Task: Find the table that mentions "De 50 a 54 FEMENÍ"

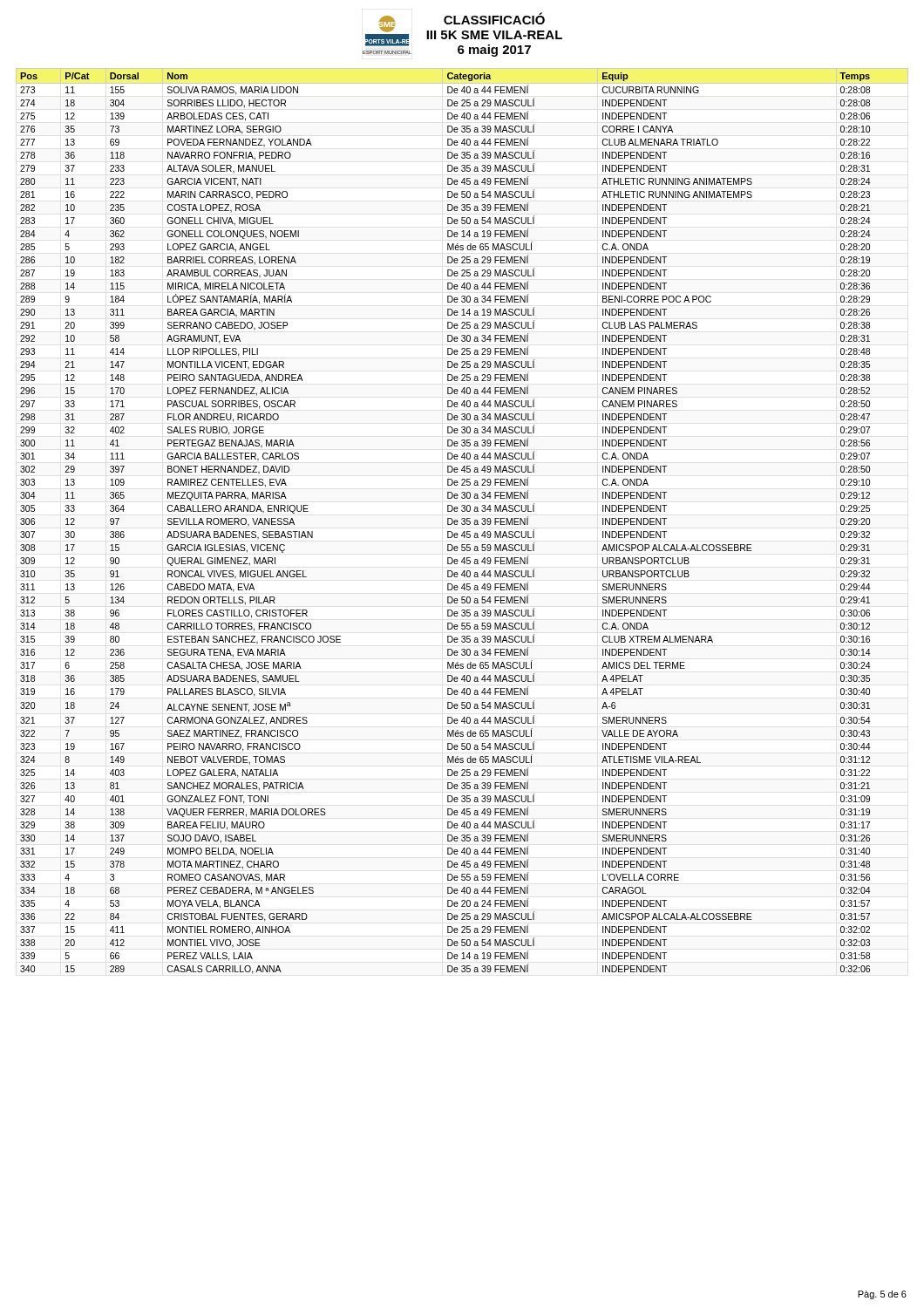Action: tap(462, 522)
